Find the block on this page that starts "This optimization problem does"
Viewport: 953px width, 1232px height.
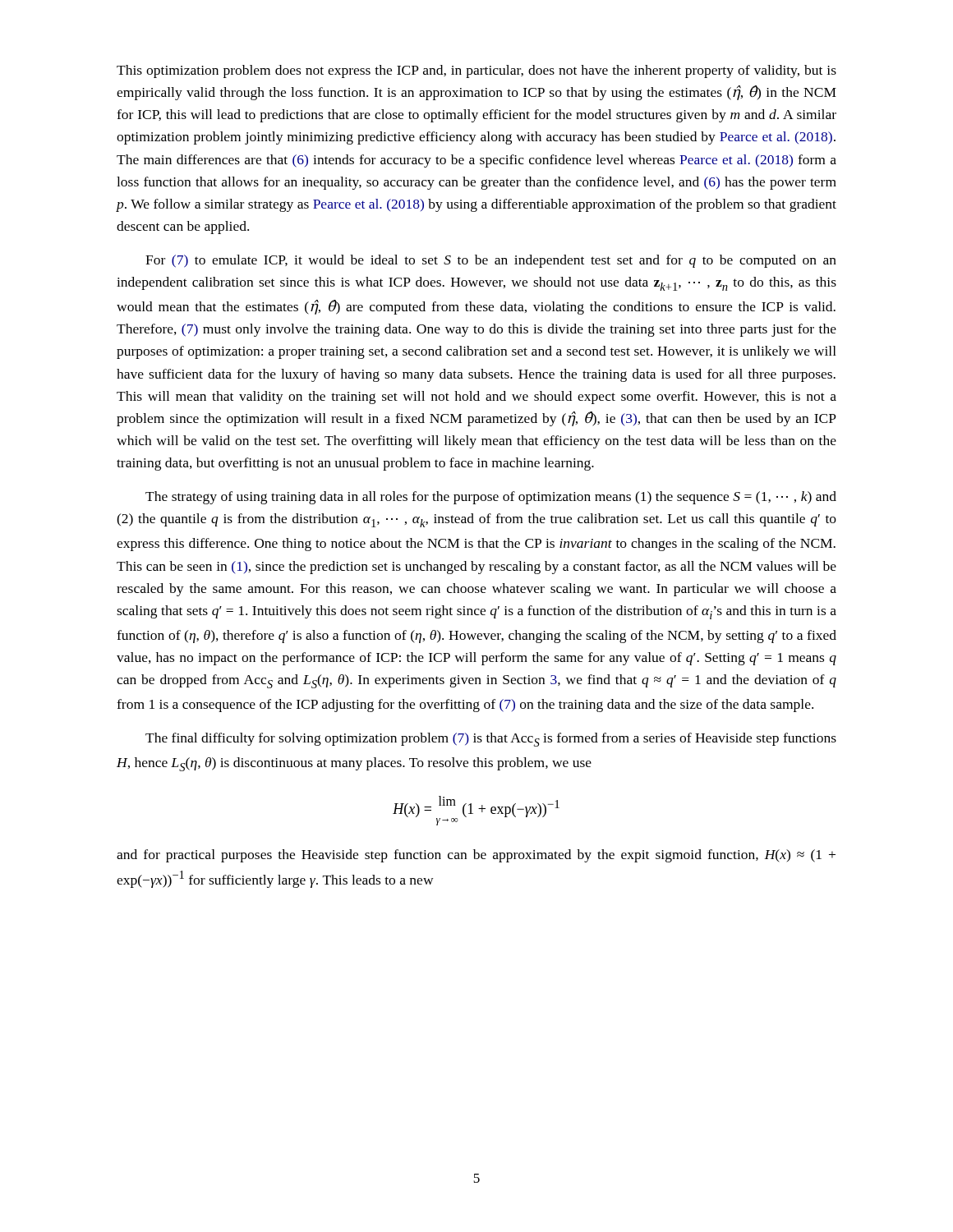coord(476,148)
